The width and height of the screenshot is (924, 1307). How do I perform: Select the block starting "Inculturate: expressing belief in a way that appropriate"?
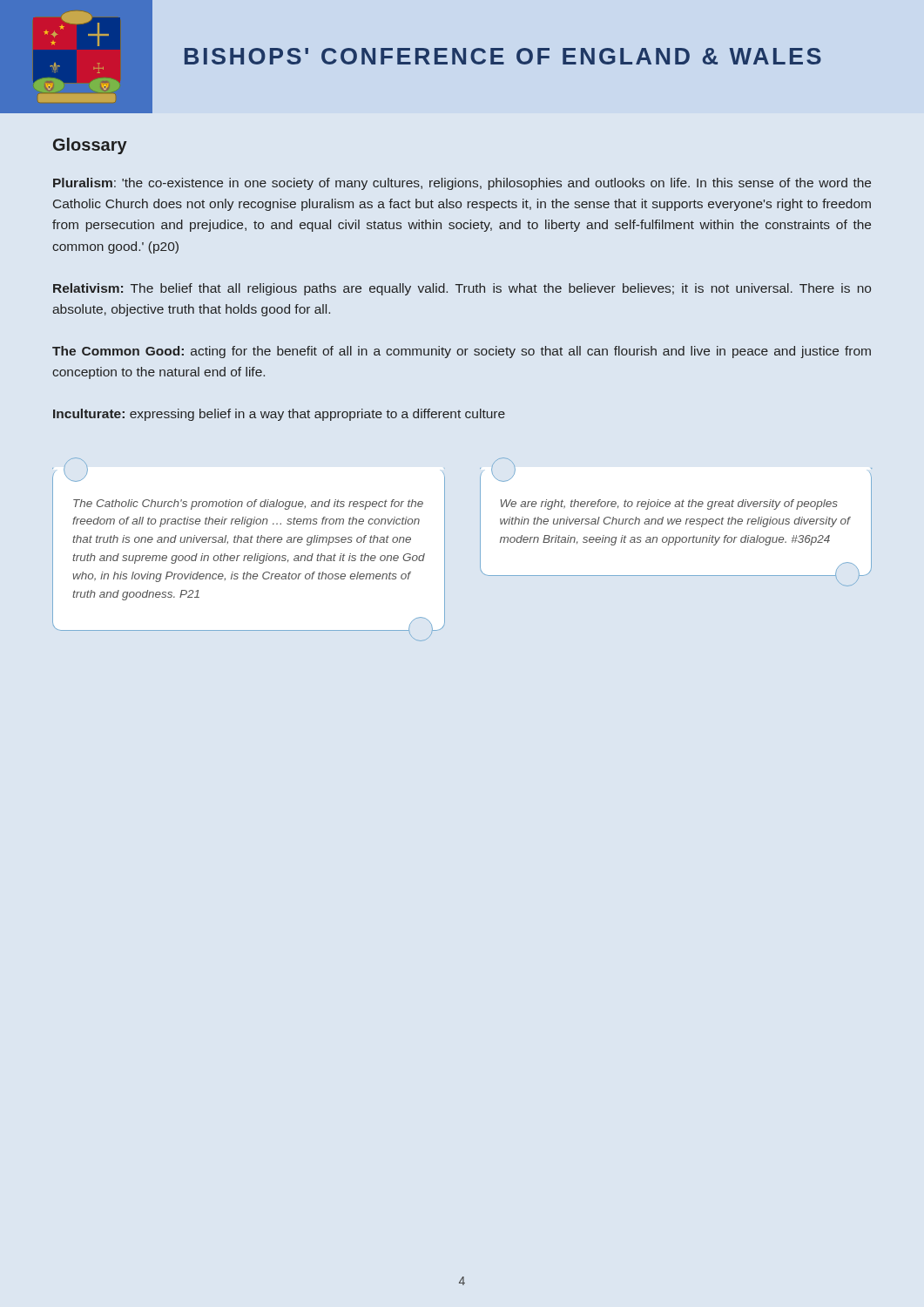pyautogui.click(x=279, y=414)
